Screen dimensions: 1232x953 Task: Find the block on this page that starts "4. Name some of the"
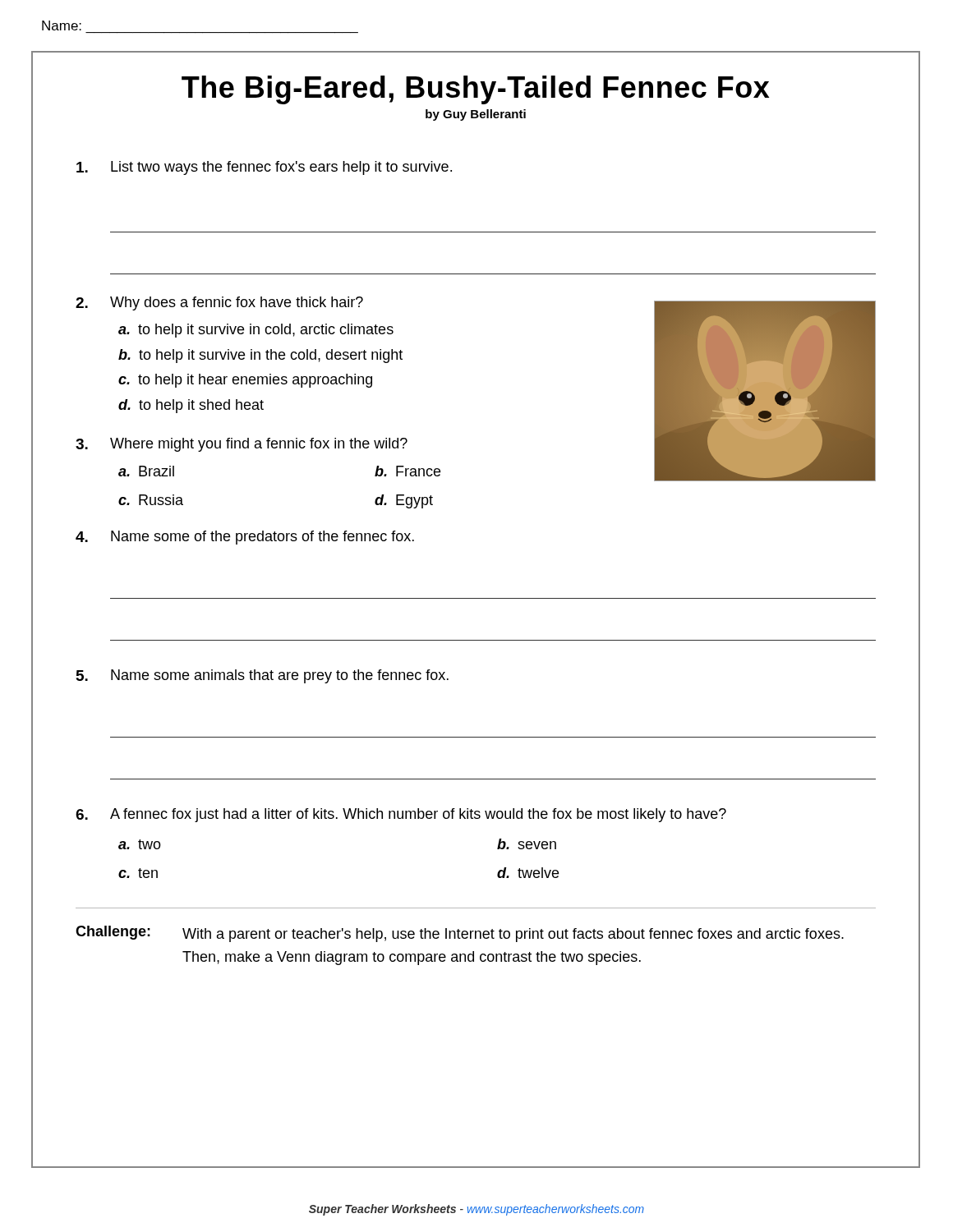pos(476,590)
